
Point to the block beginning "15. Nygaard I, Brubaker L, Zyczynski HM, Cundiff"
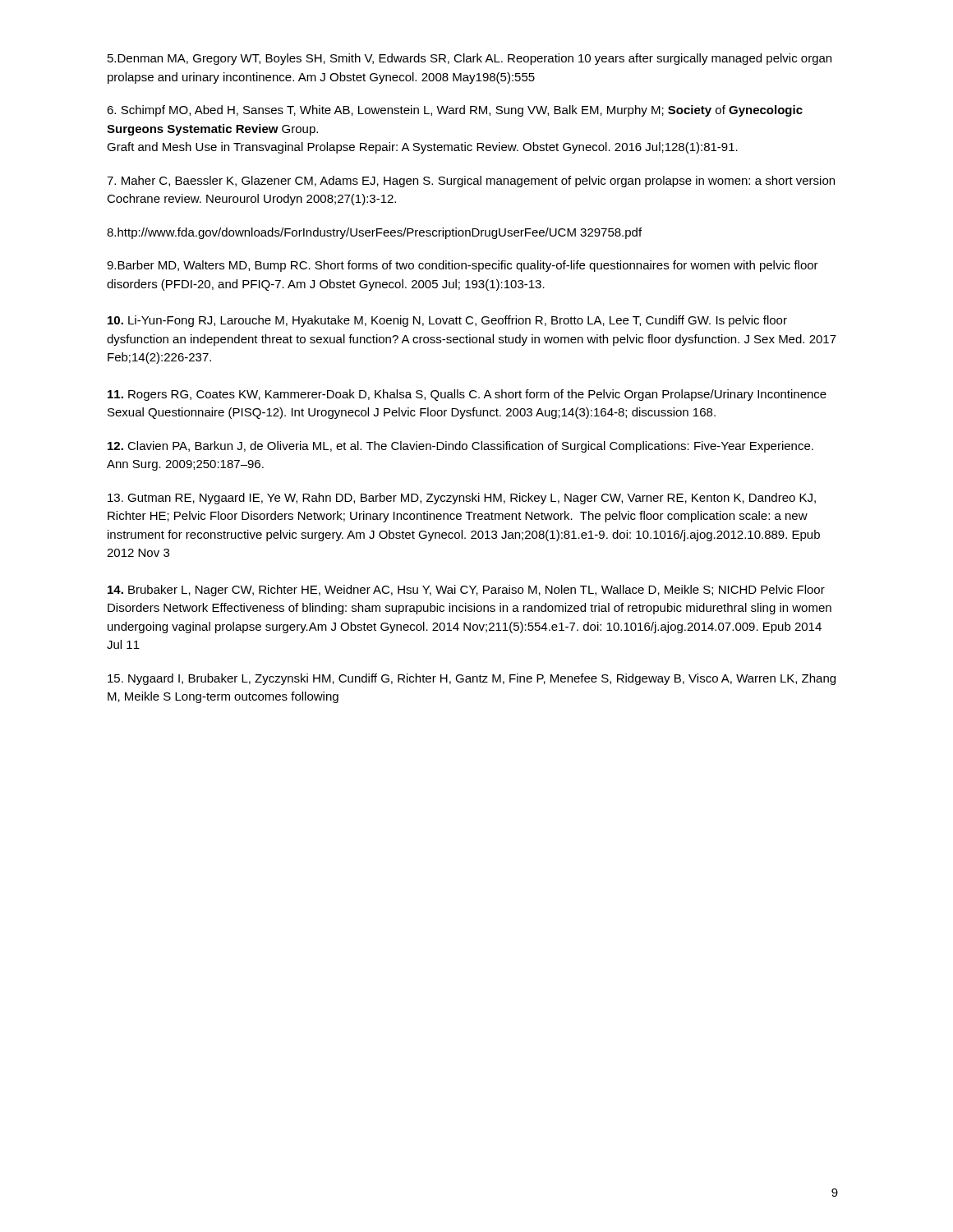(472, 687)
